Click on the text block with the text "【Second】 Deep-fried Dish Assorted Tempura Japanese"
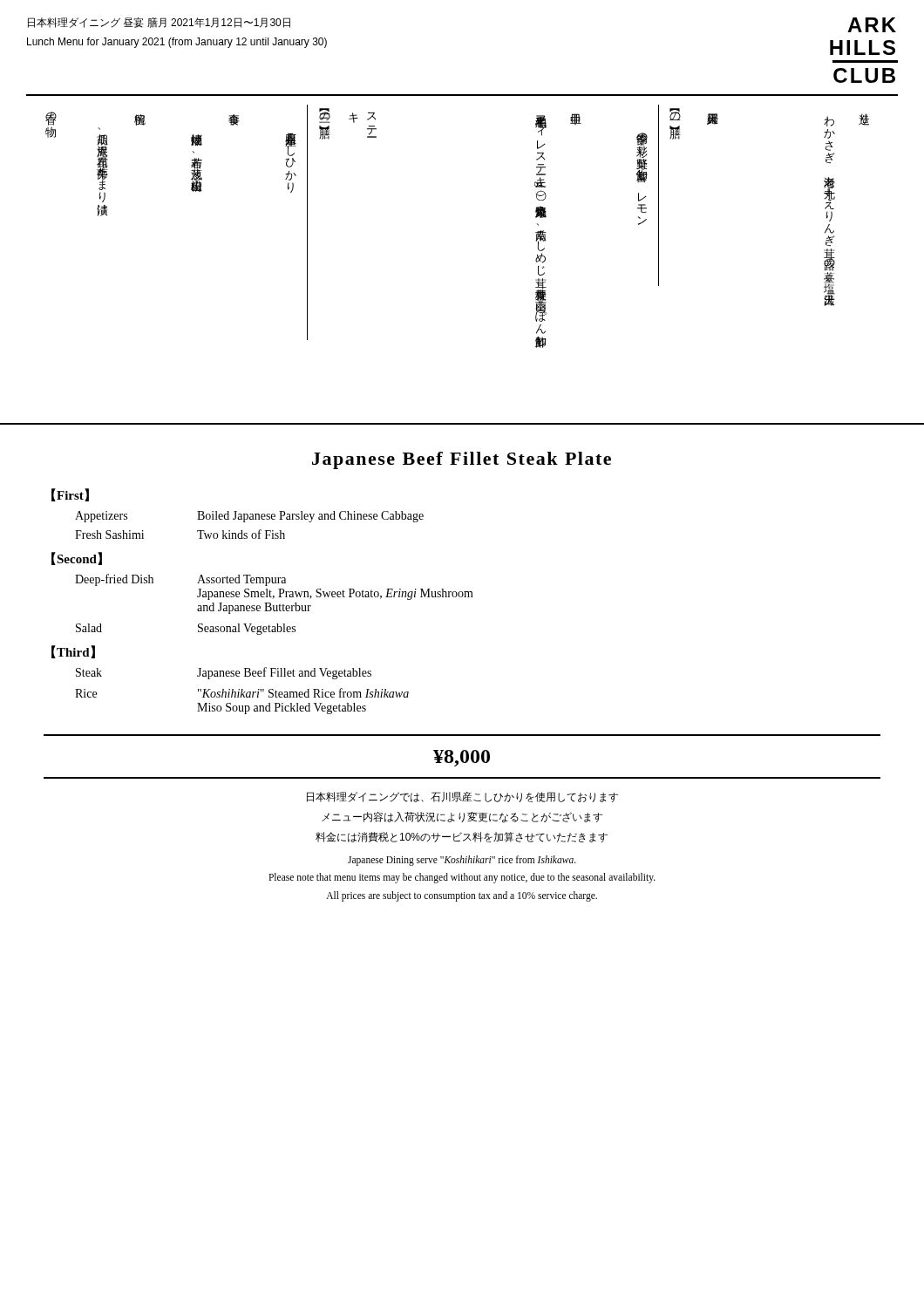The image size is (924, 1308). [x=462, y=594]
